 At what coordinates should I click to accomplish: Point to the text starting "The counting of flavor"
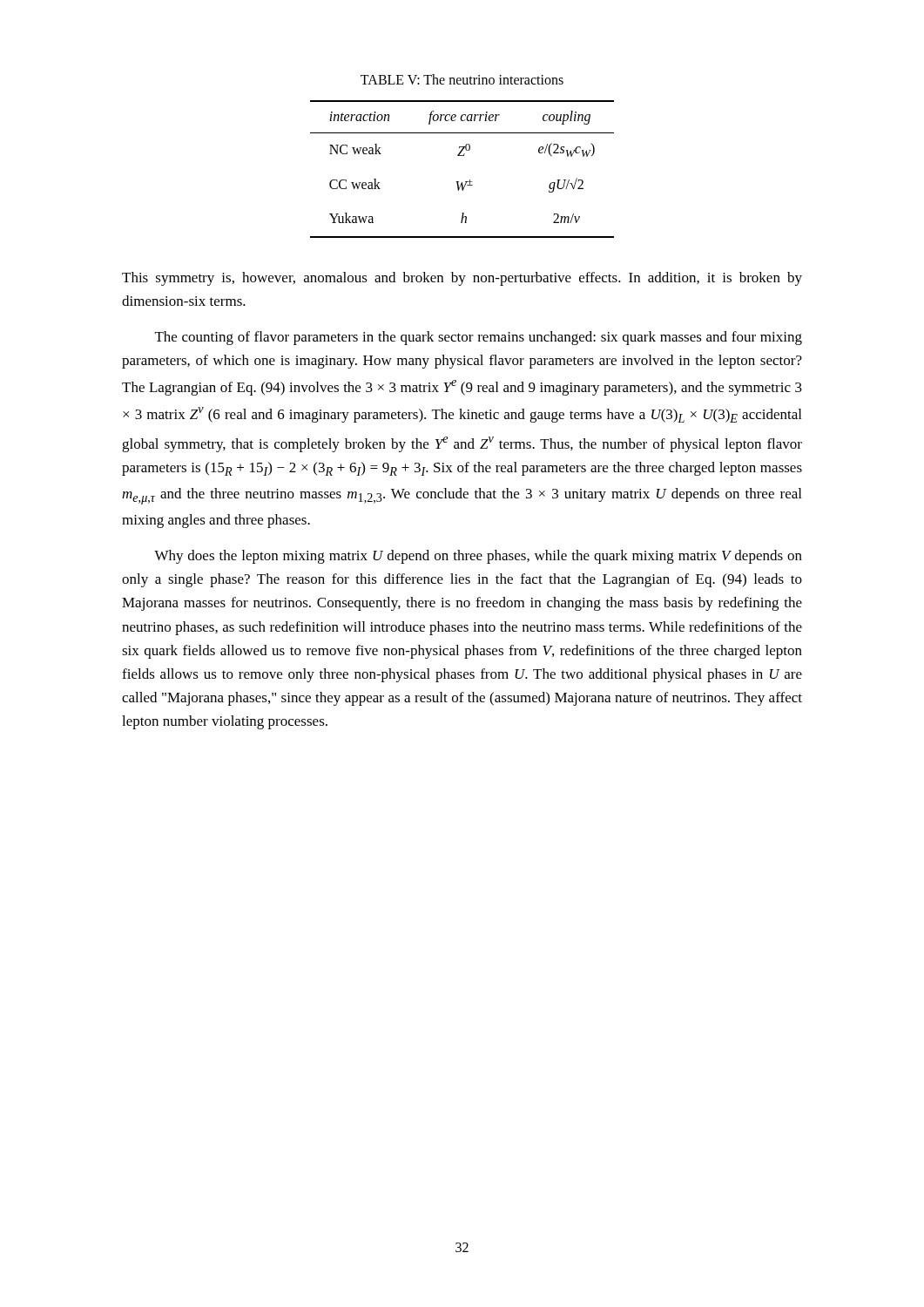click(x=462, y=428)
